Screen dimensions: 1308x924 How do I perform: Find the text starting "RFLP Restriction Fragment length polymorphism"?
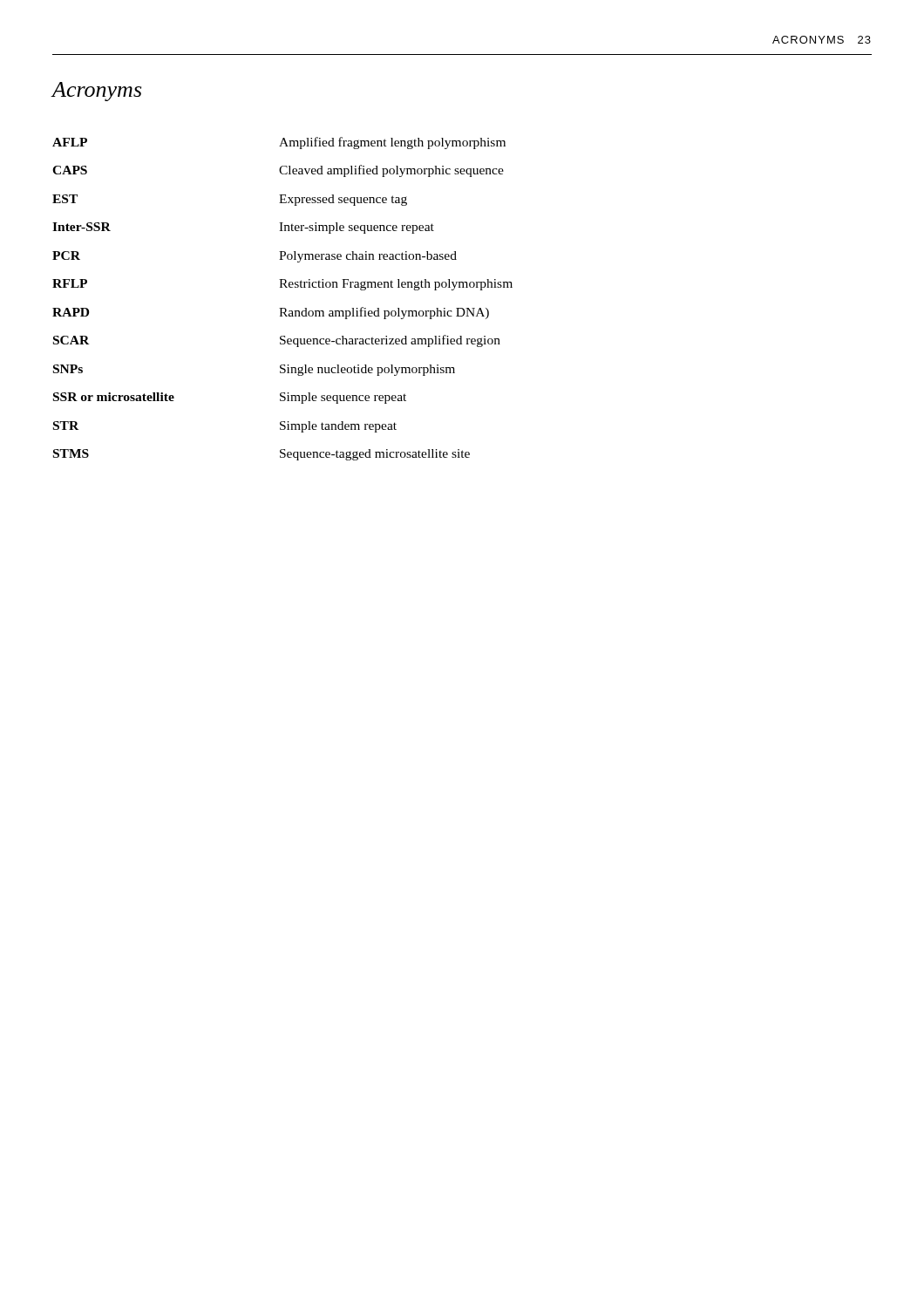[283, 284]
